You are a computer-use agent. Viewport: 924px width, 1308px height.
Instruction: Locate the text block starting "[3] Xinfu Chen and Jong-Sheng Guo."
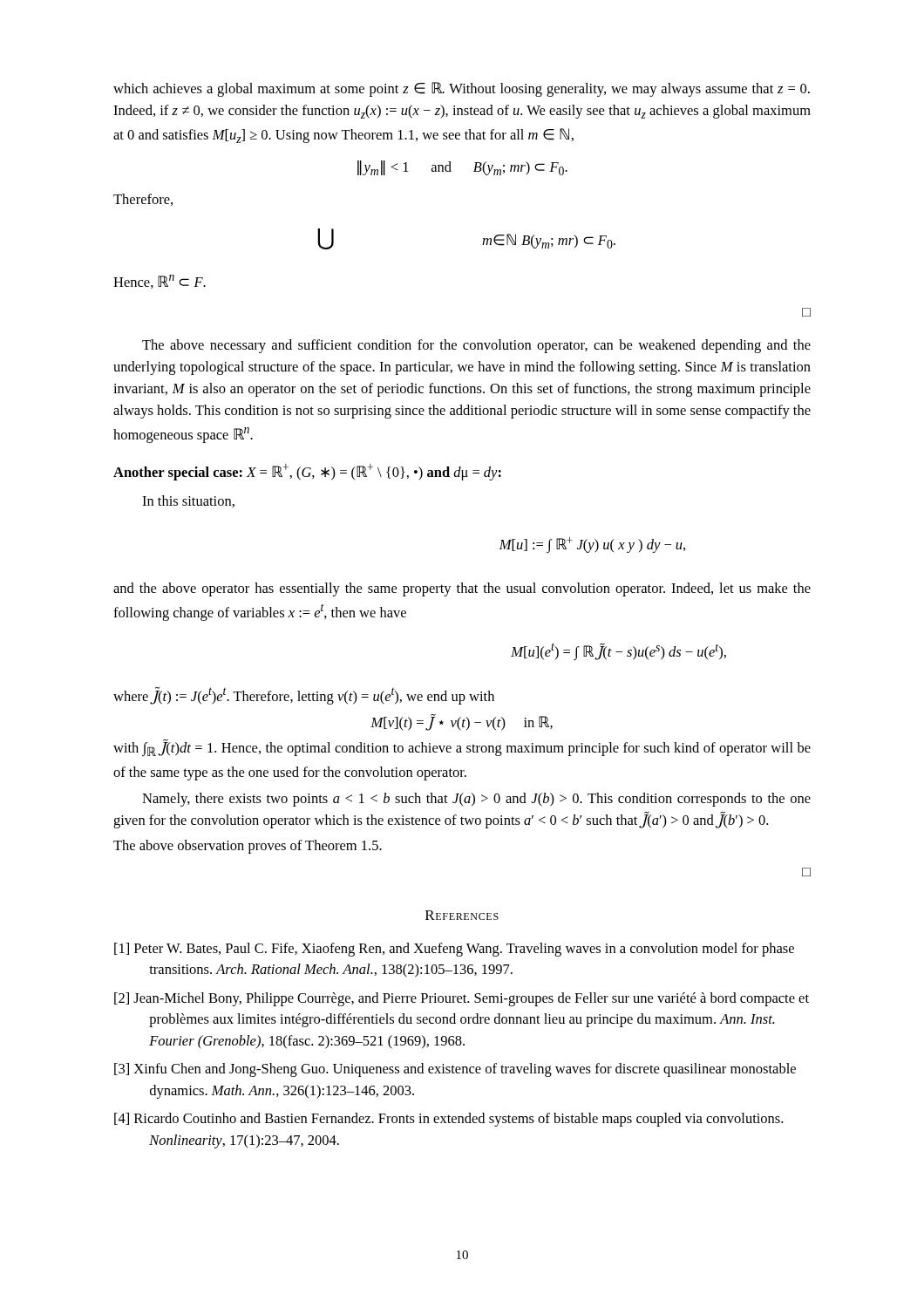tap(455, 1080)
